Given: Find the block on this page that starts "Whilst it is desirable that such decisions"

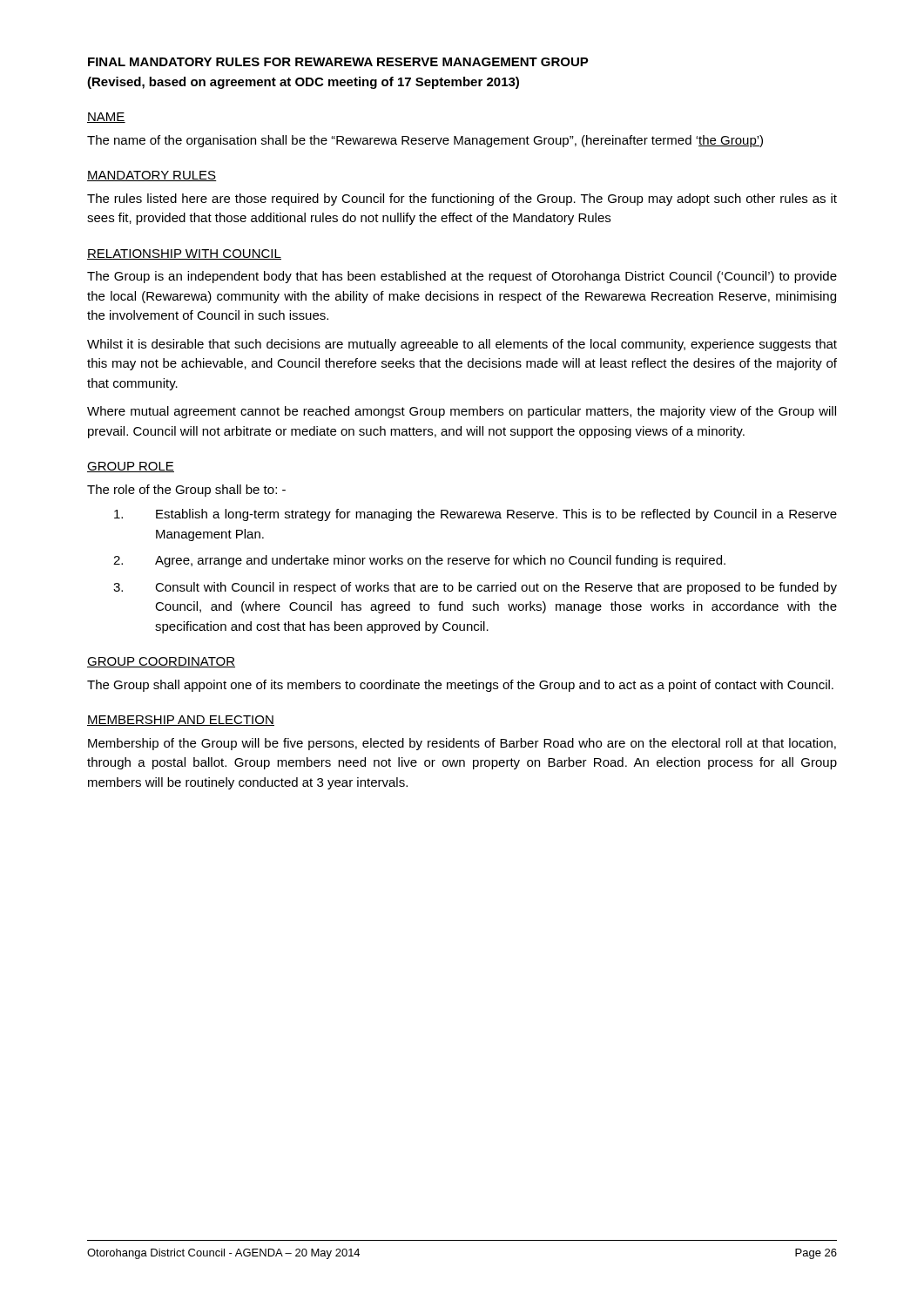Looking at the screenshot, I should pos(462,364).
